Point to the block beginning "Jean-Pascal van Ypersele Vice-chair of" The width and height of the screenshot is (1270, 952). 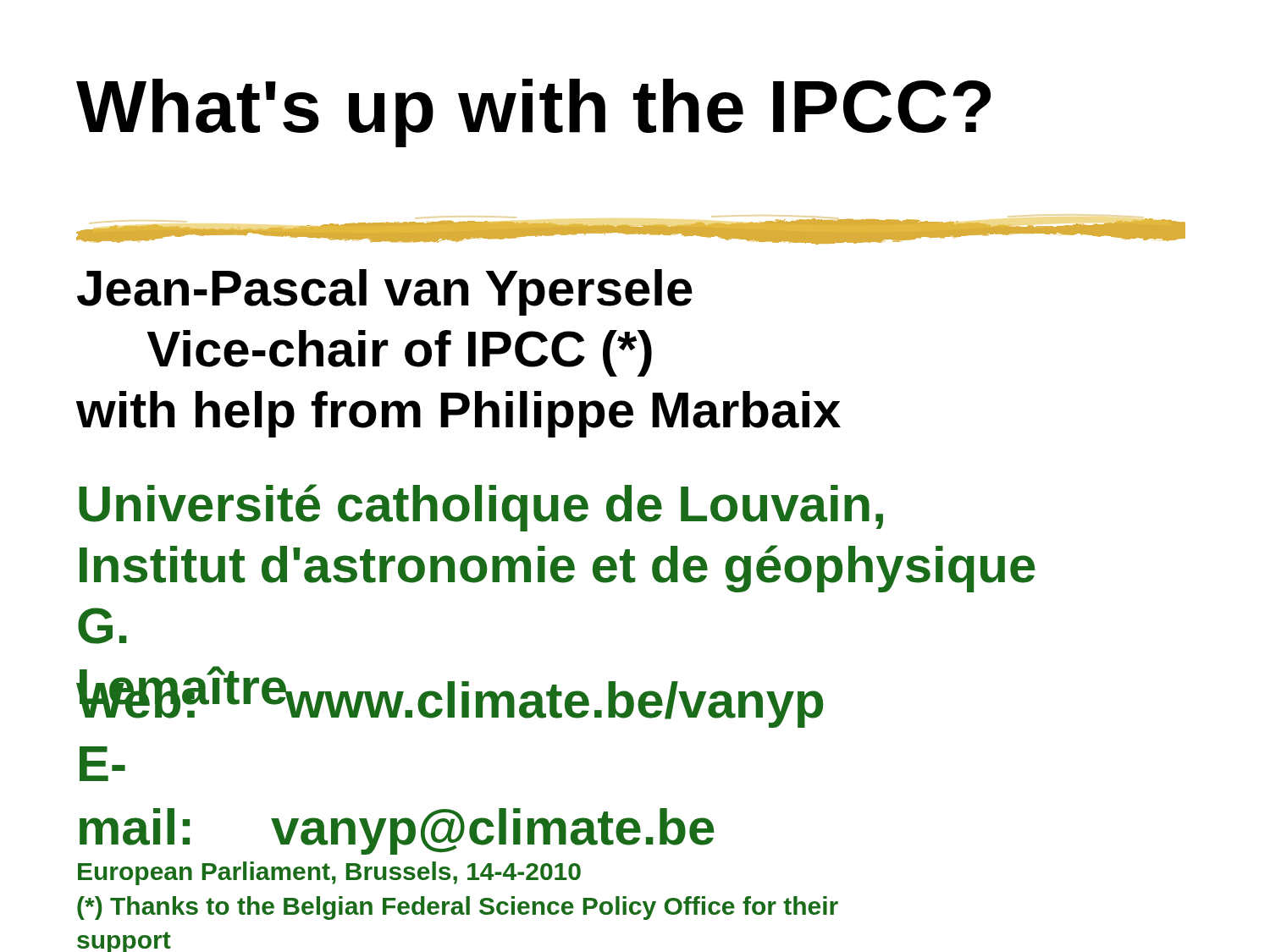(x=584, y=349)
